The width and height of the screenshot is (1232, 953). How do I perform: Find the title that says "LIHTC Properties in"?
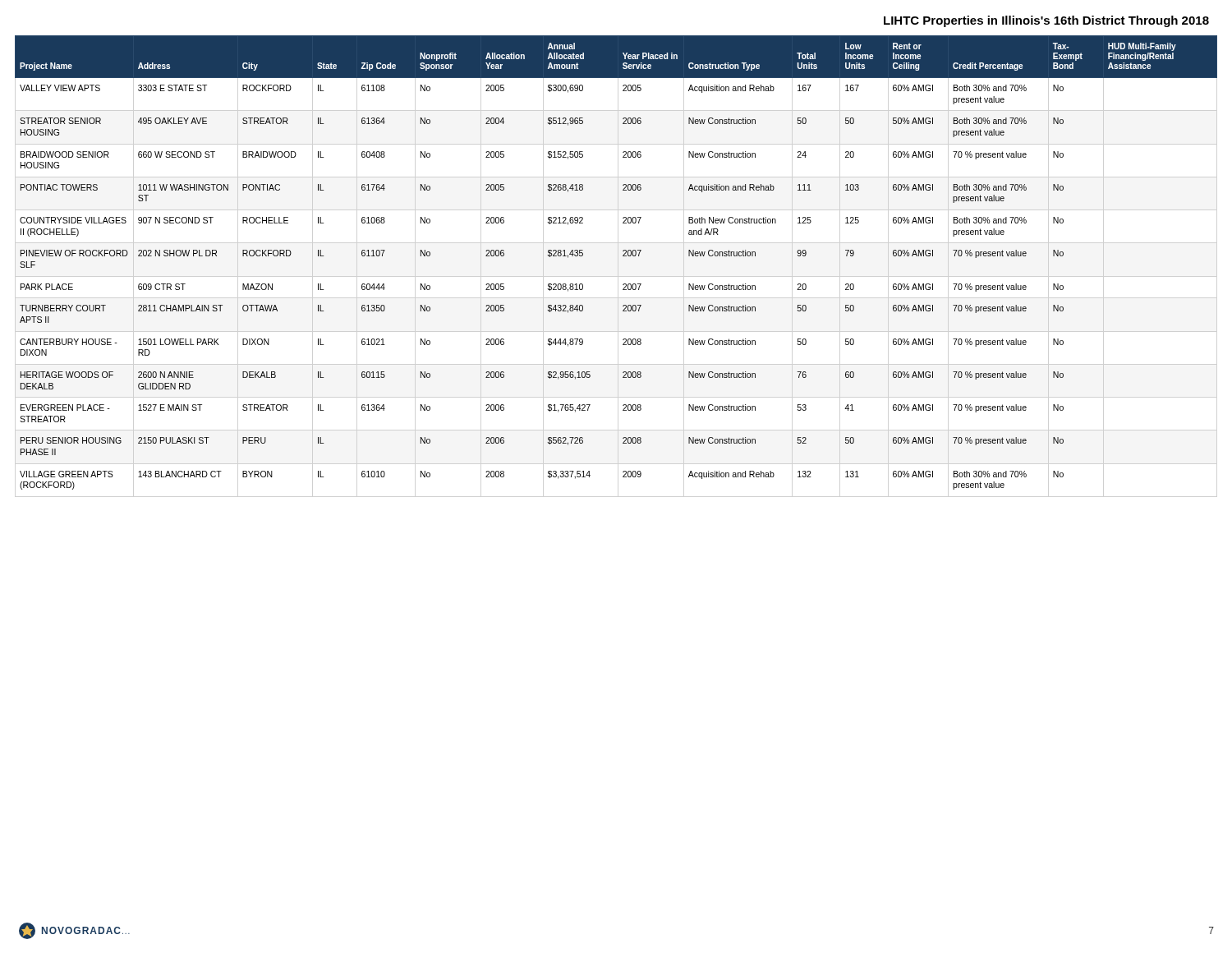point(1046,20)
